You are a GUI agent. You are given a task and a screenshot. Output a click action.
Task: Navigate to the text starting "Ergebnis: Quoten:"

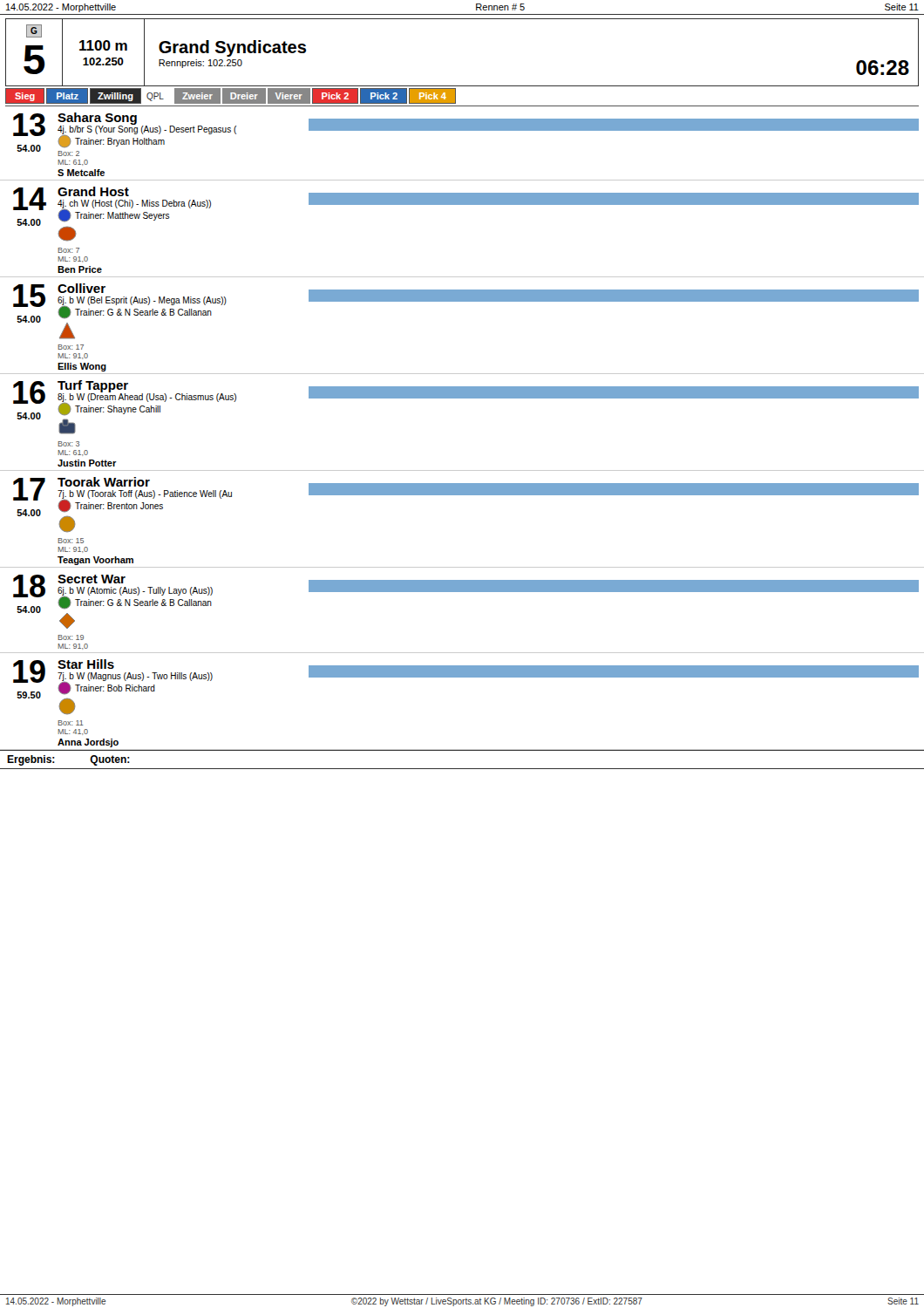point(69,759)
